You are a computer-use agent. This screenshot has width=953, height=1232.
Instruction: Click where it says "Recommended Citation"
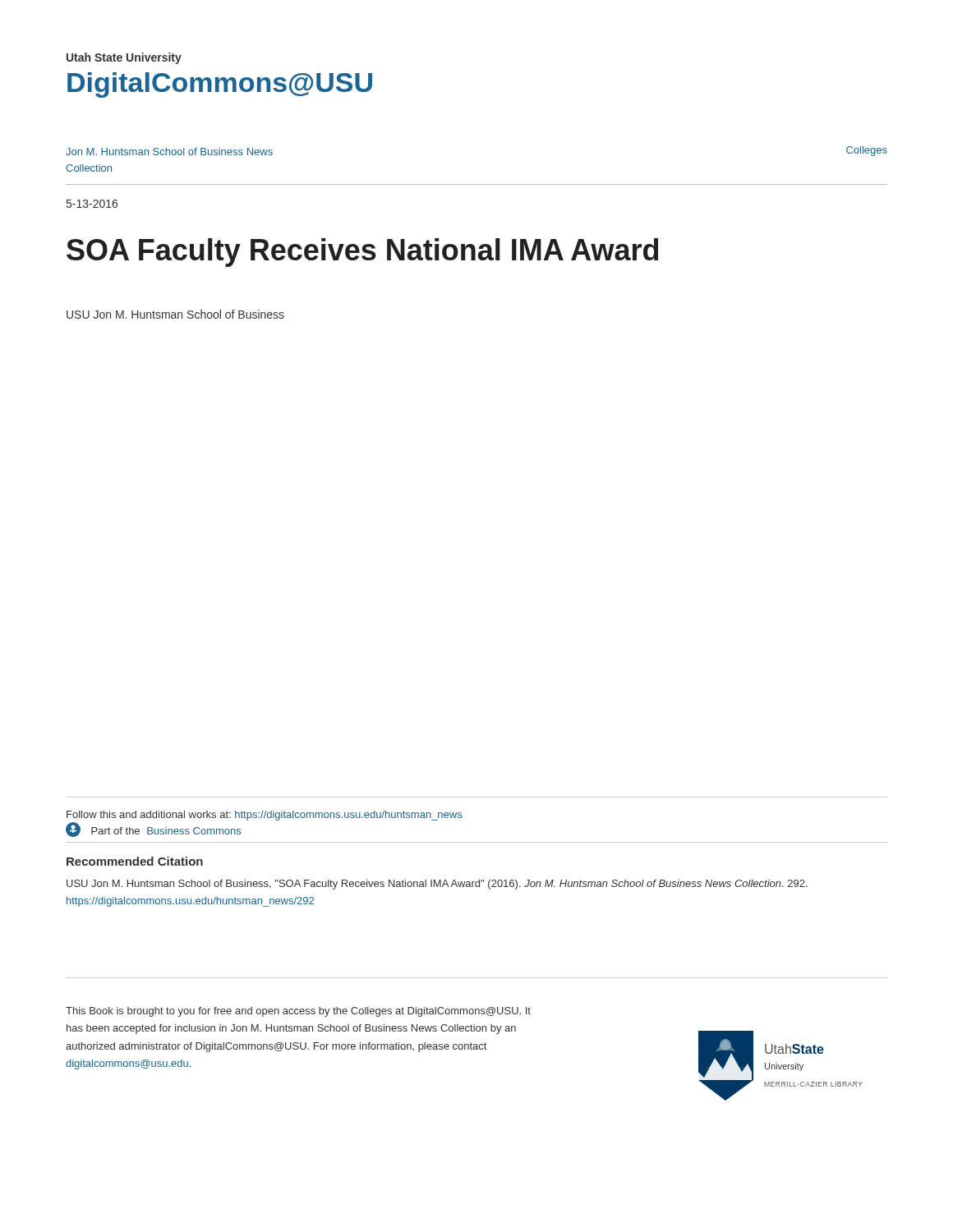pos(135,861)
